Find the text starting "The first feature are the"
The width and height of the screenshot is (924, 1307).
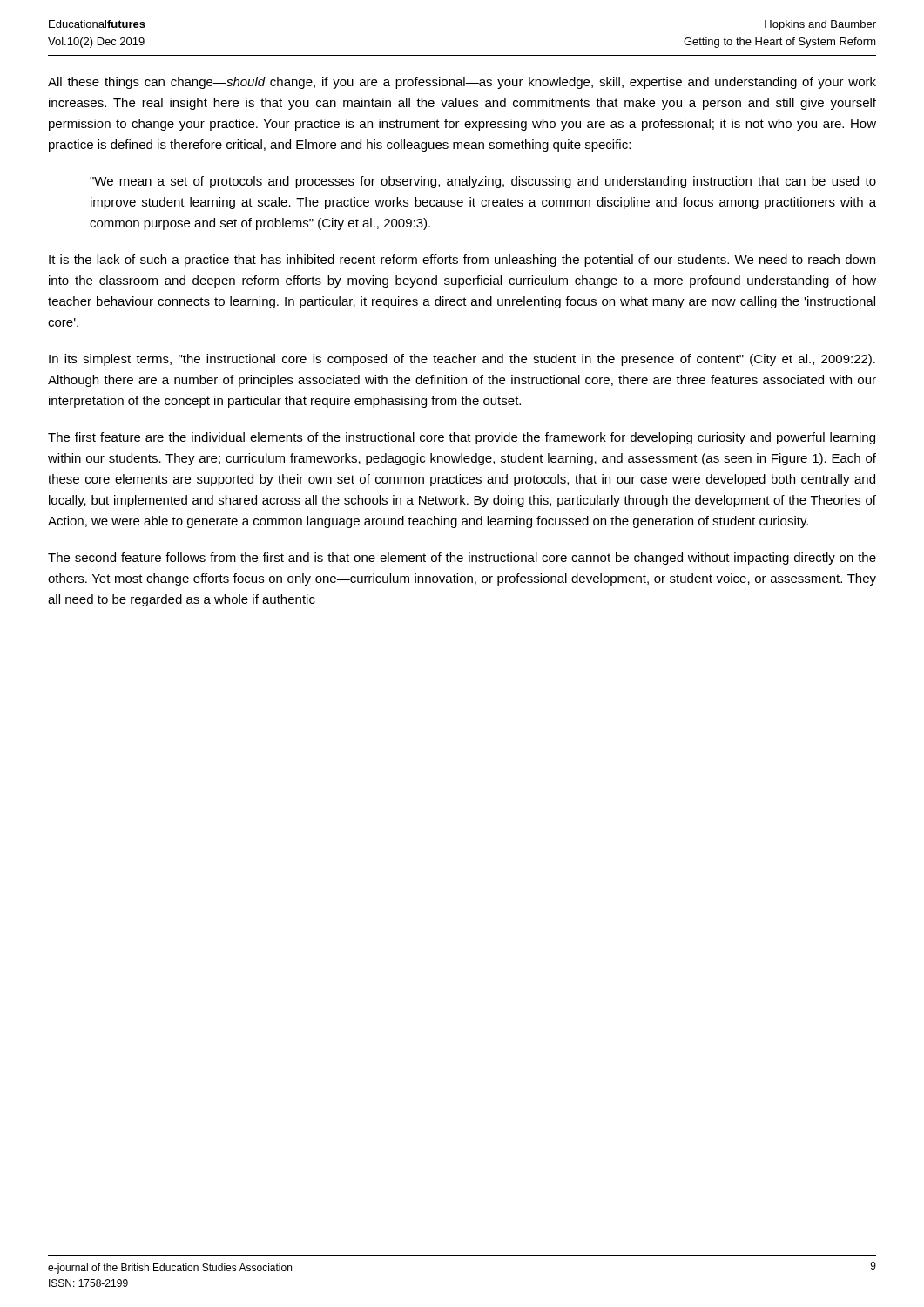(x=462, y=479)
